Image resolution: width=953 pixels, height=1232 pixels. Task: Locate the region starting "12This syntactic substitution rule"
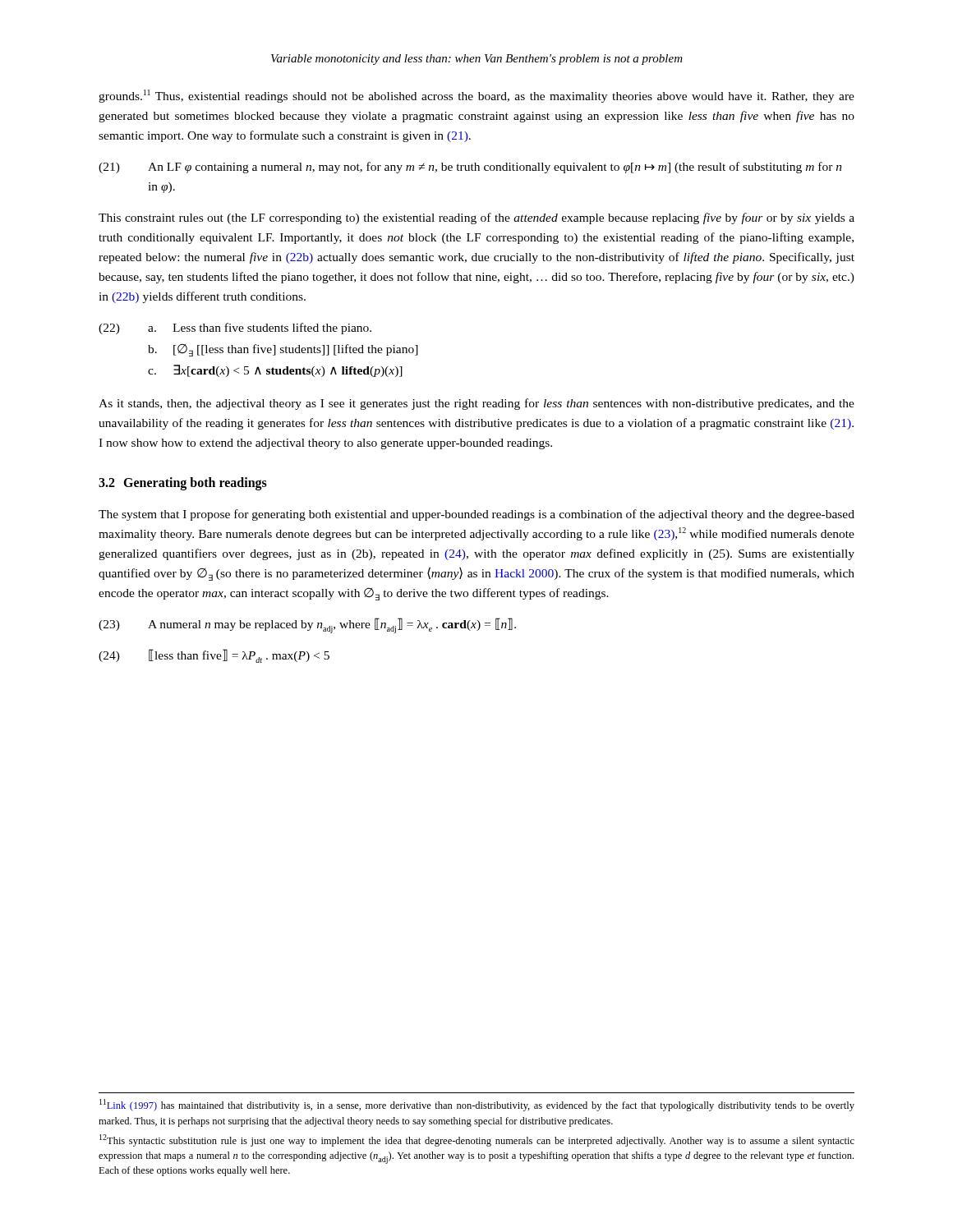(476, 1155)
